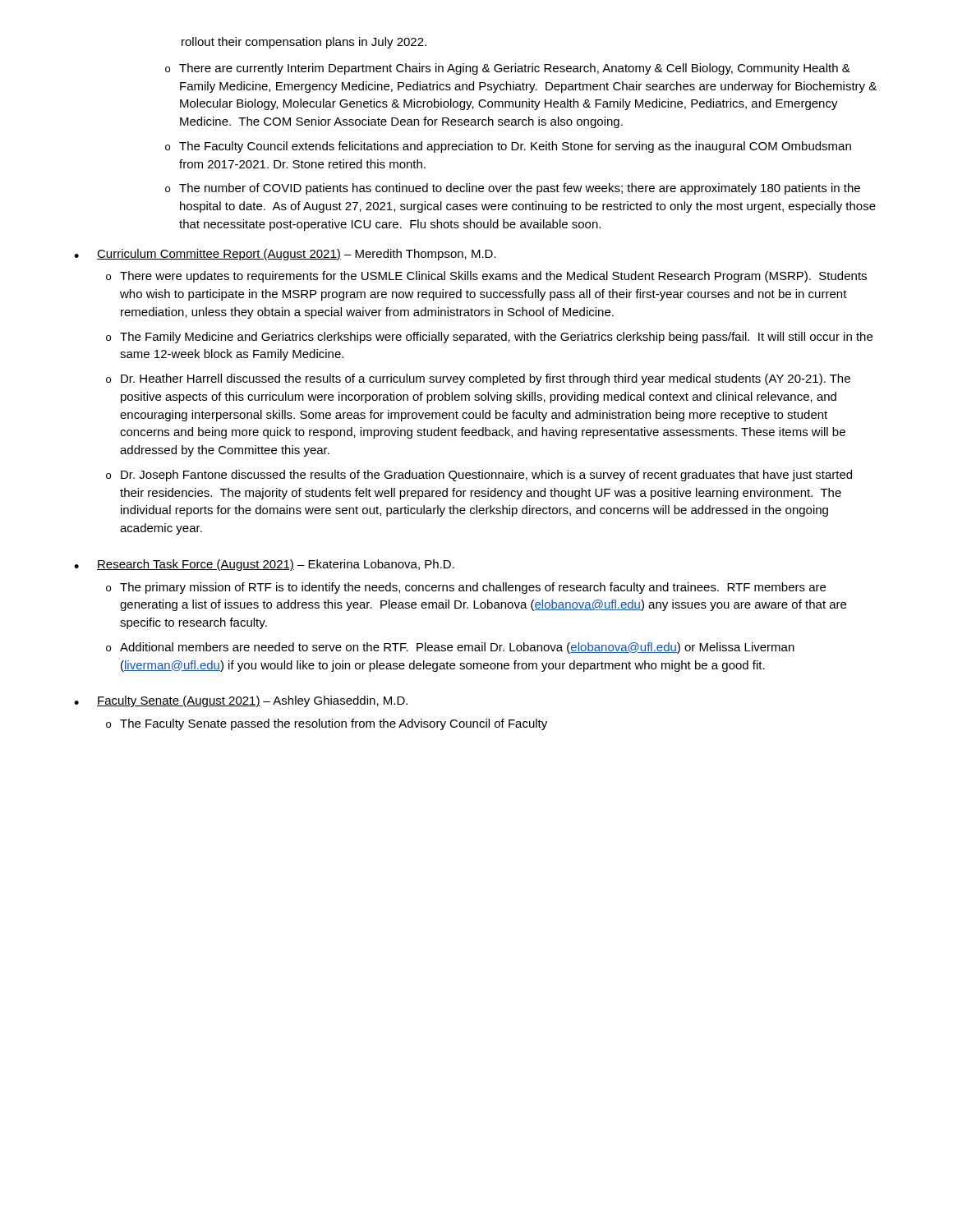Viewport: 953px width, 1232px height.
Task: Locate the list item containing "Research Task Force (August"
Action: click(x=488, y=615)
